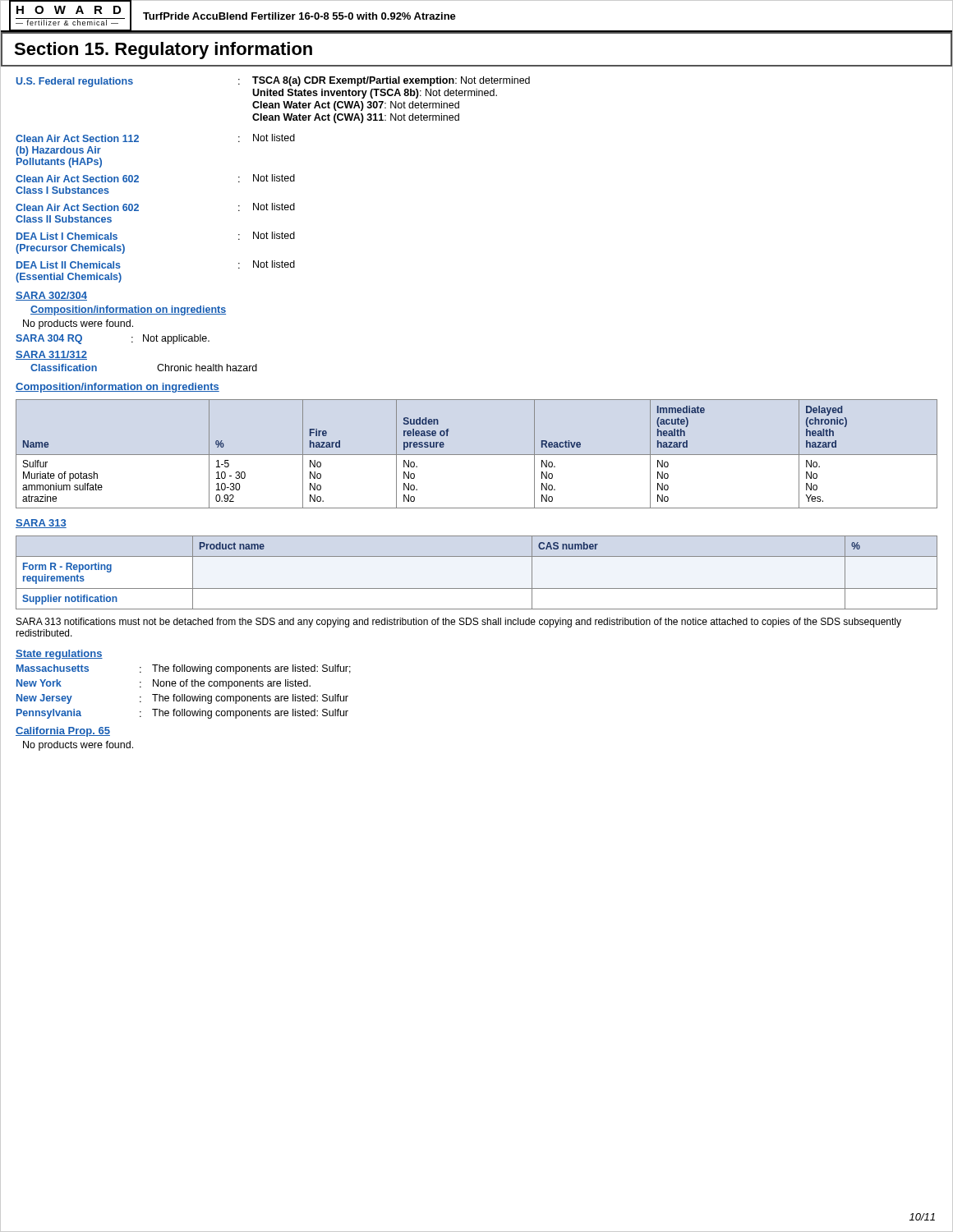953x1232 pixels.
Task: Select the text block that says "Pennsylvania : The following components are listed:"
Action: (x=182, y=713)
